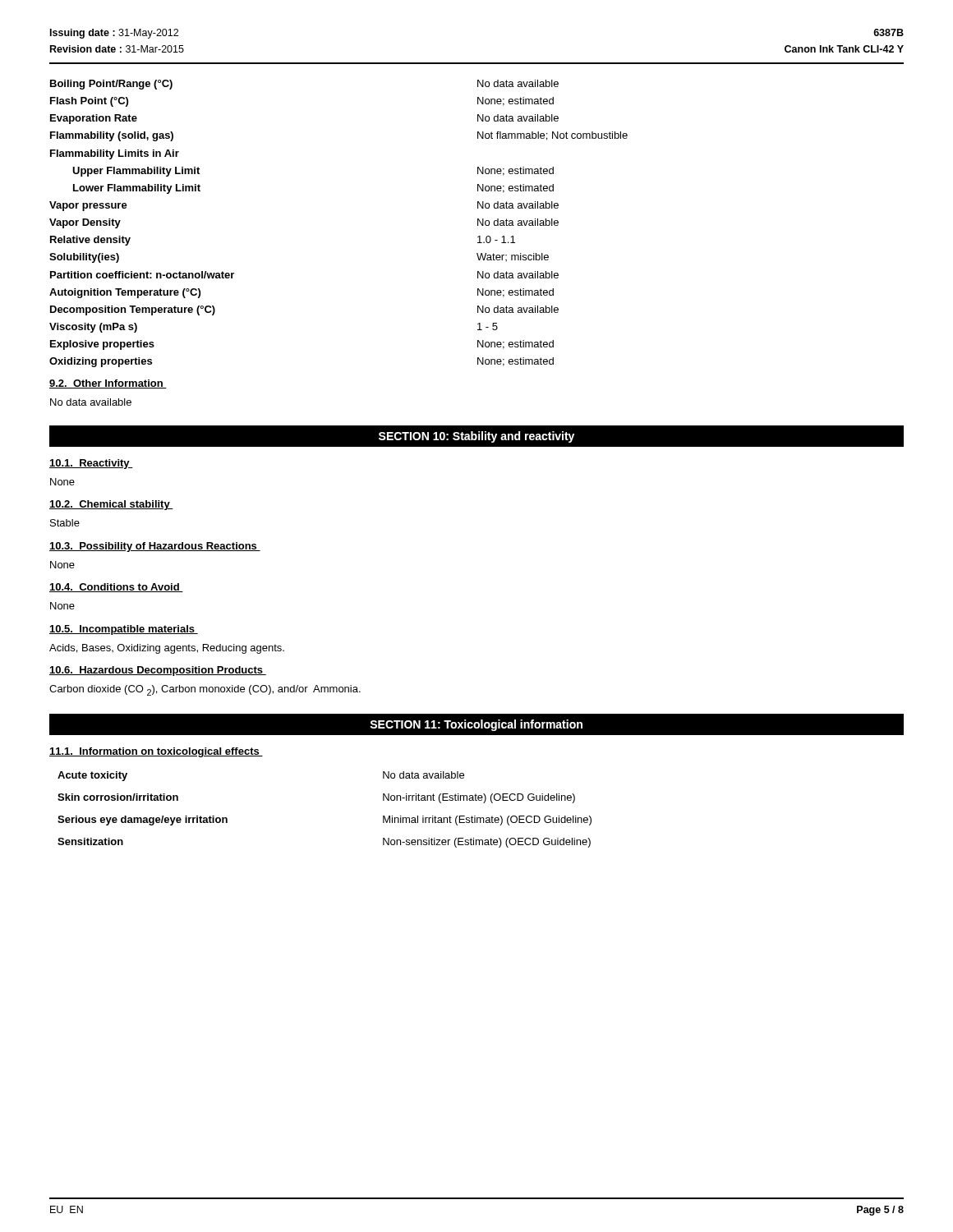Screen dimensions: 1232x953
Task: Locate the text block starting "10.4. Conditions to Avoid"
Action: click(x=116, y=587)
